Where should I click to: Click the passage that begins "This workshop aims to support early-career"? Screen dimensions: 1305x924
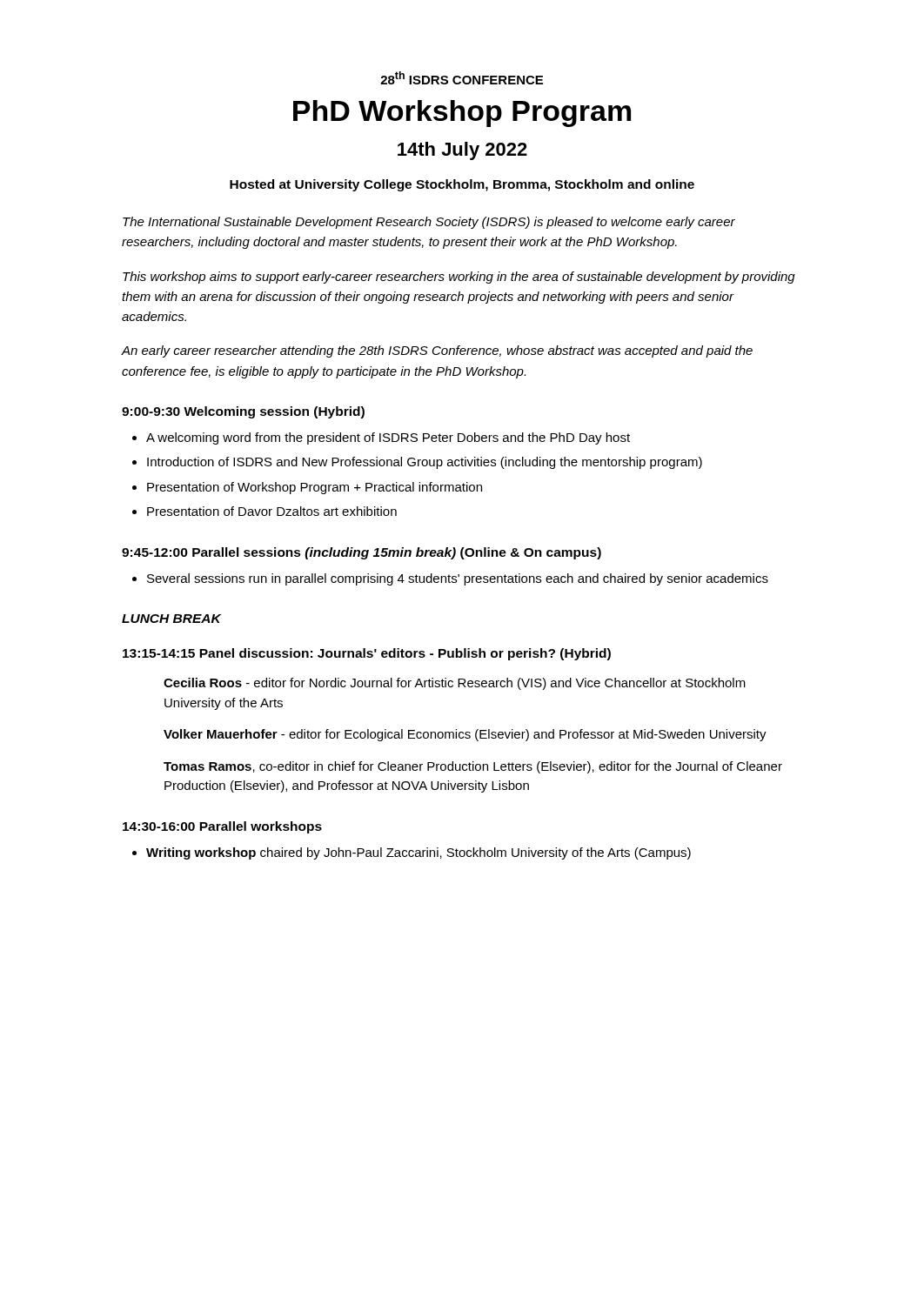coord(462,296)
